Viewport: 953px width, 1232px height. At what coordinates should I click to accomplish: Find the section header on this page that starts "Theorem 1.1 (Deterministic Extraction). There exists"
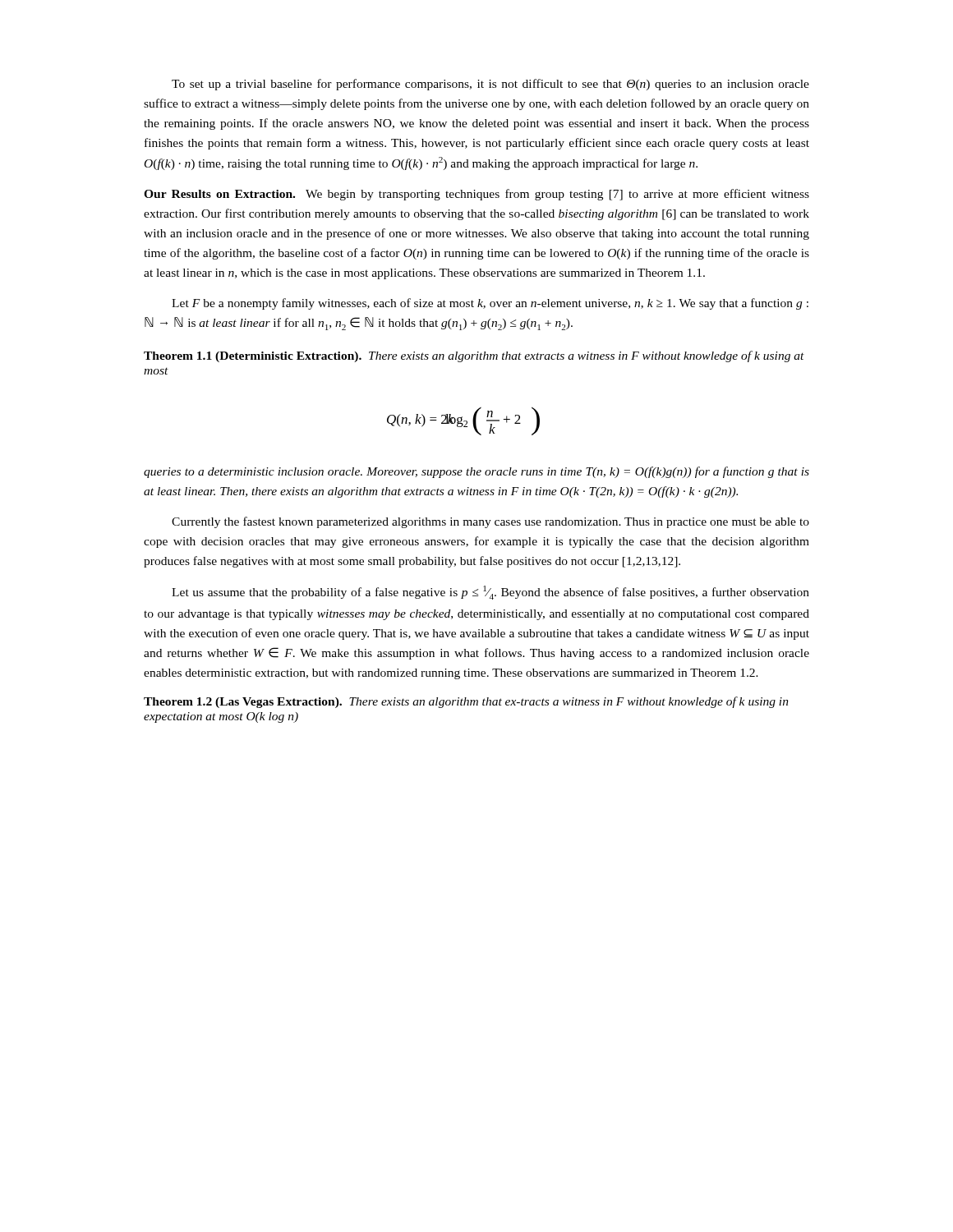click(474, 362)
